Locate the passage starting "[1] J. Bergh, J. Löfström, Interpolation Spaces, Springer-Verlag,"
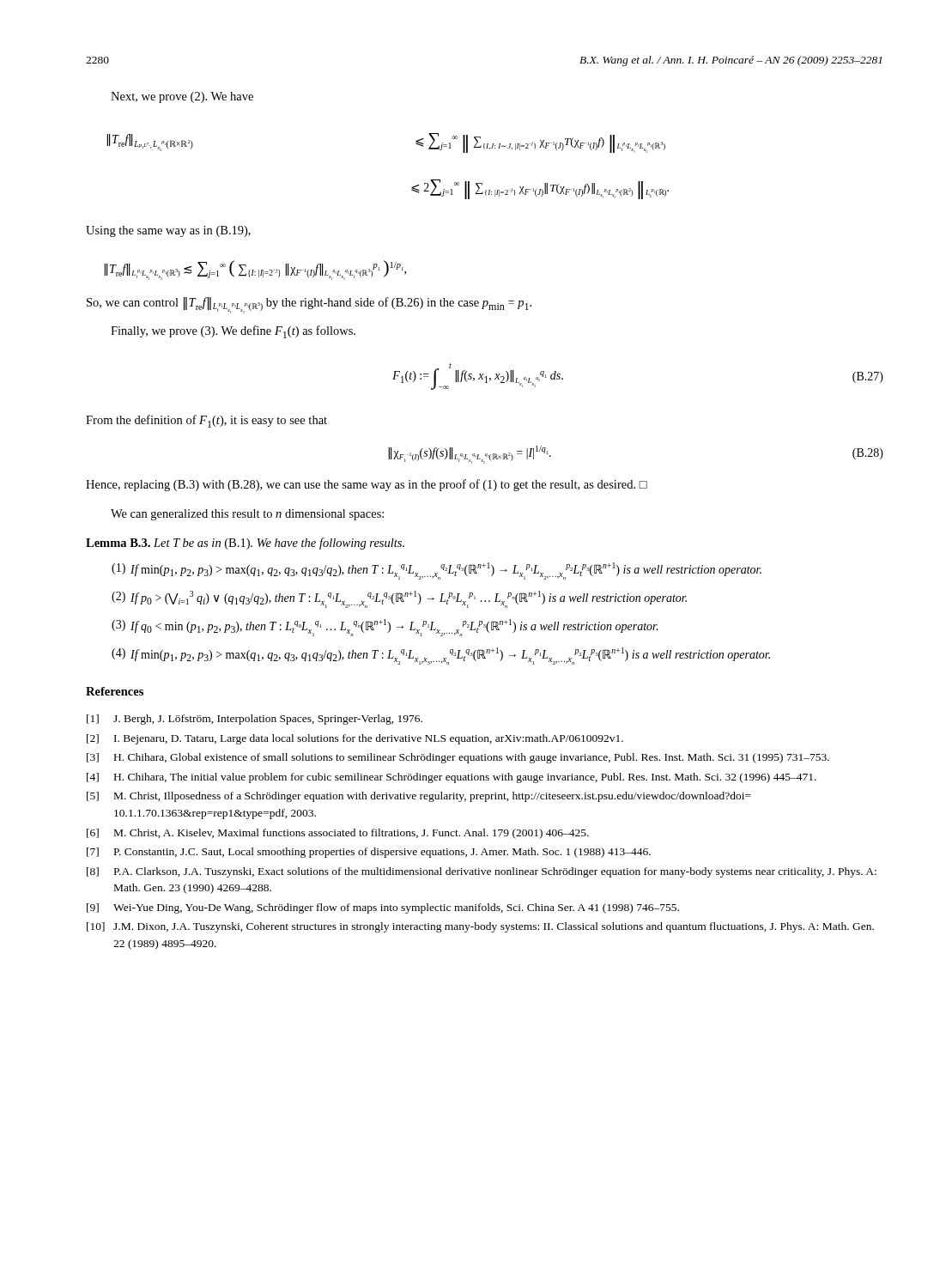952x1288 pixels. 255,719
